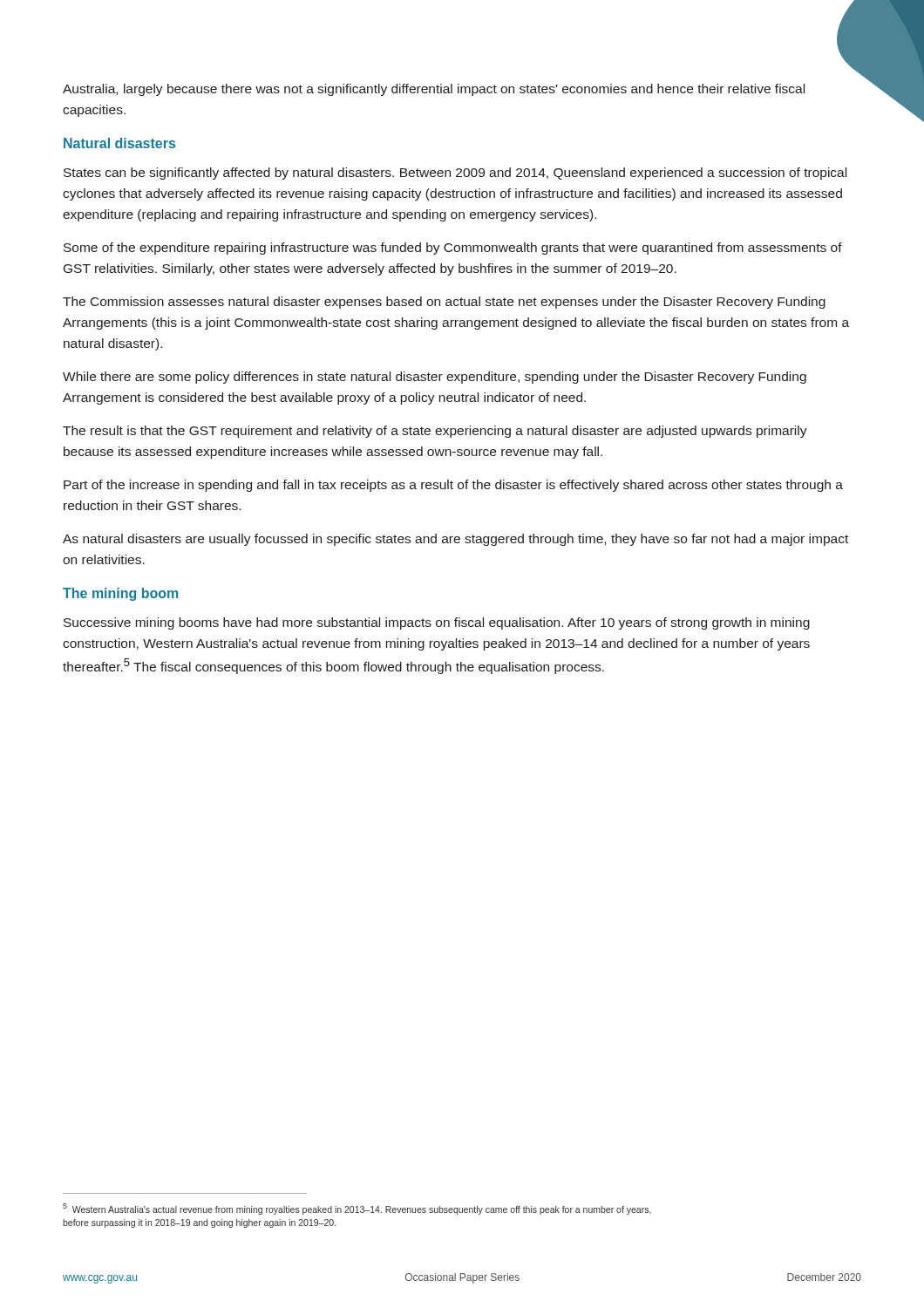The image size is (924, 1308).
Task: Where is the passage that starts "As natural disasters"?
Action: click(x=456, y=549)
